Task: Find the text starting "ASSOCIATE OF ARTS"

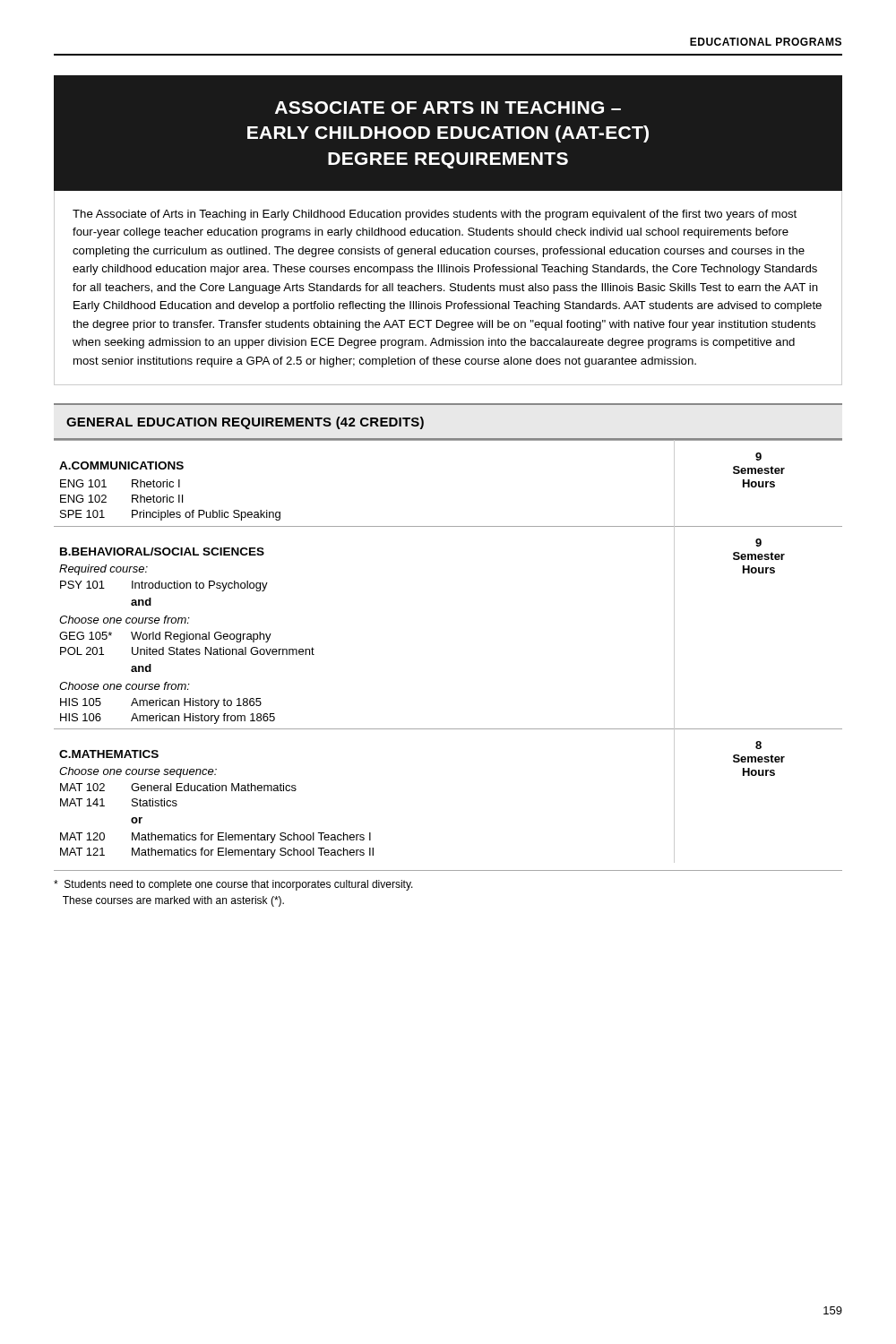Action: click(x=448, y=133)
